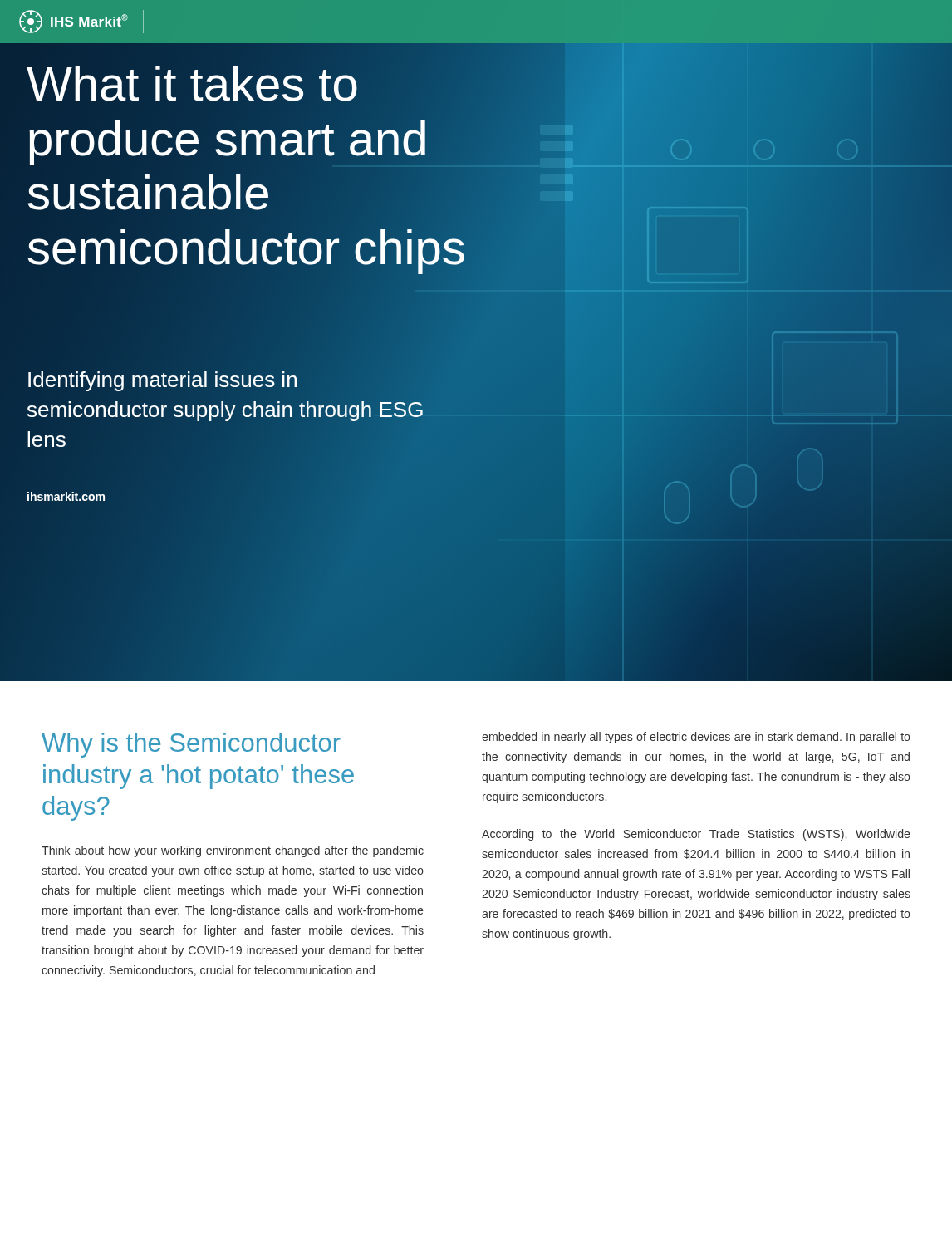The height and width of the screenshot is (1246, 952).
Task: Locate the title that opens with "What it takes to produce smart and"
Action: tap(257, 165)
